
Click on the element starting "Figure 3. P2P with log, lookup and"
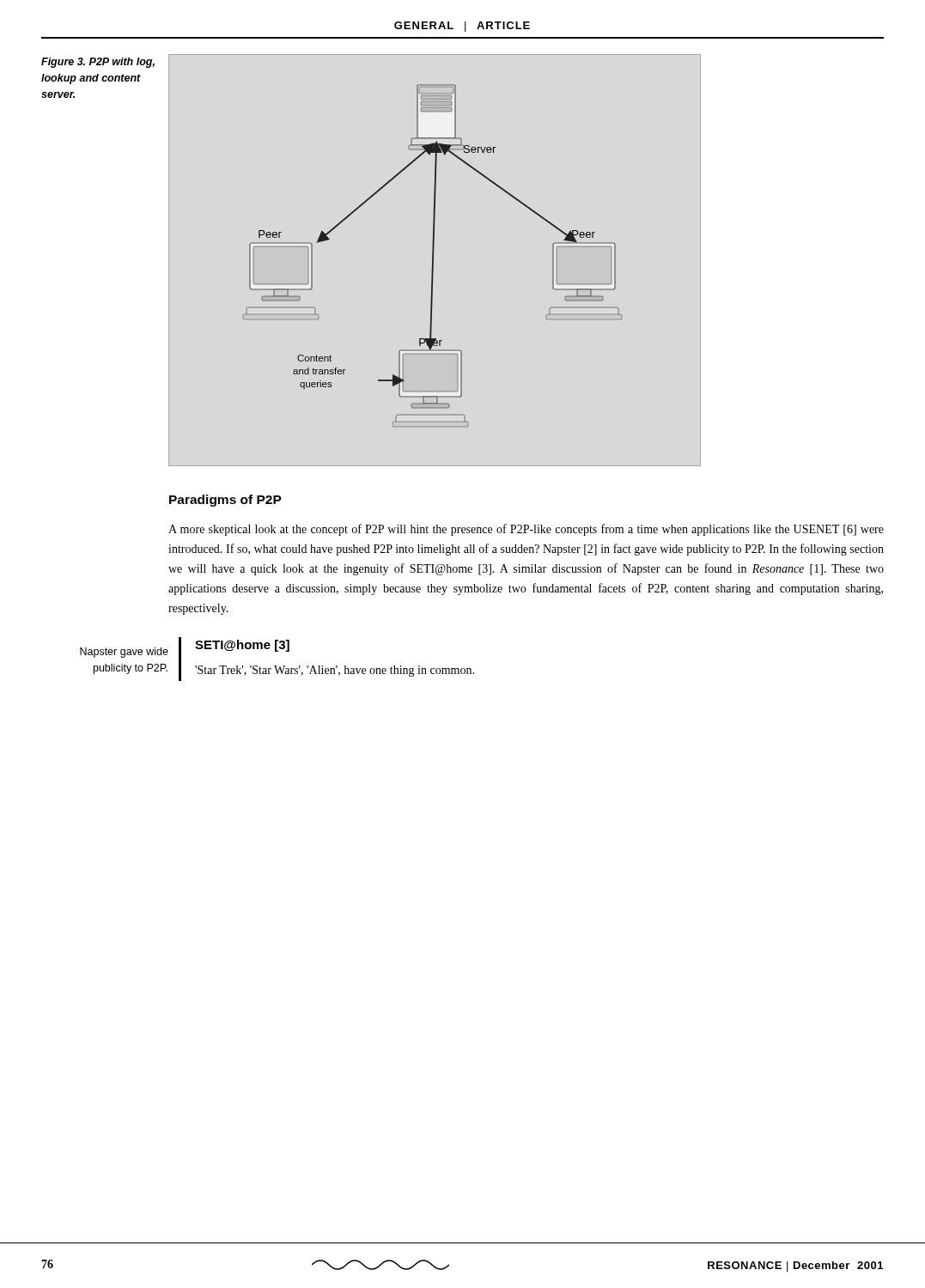pyautogui.click(x=98, y=78)
